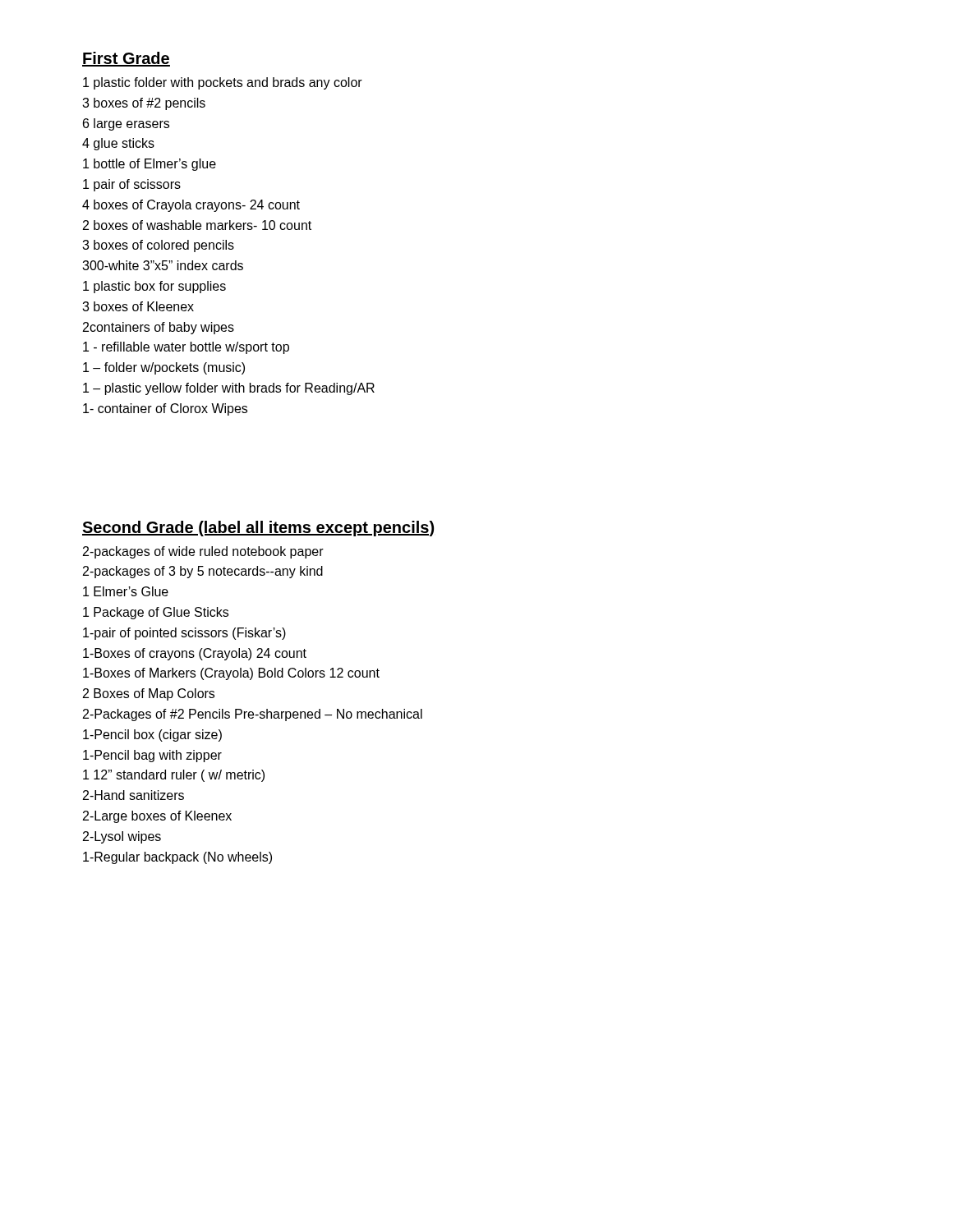The width and height of the screenshot is (953, 1232).
Task: Navigate to the text starting "1 - refillable water bottle w/sport"
Action: (x=186, y=348)
